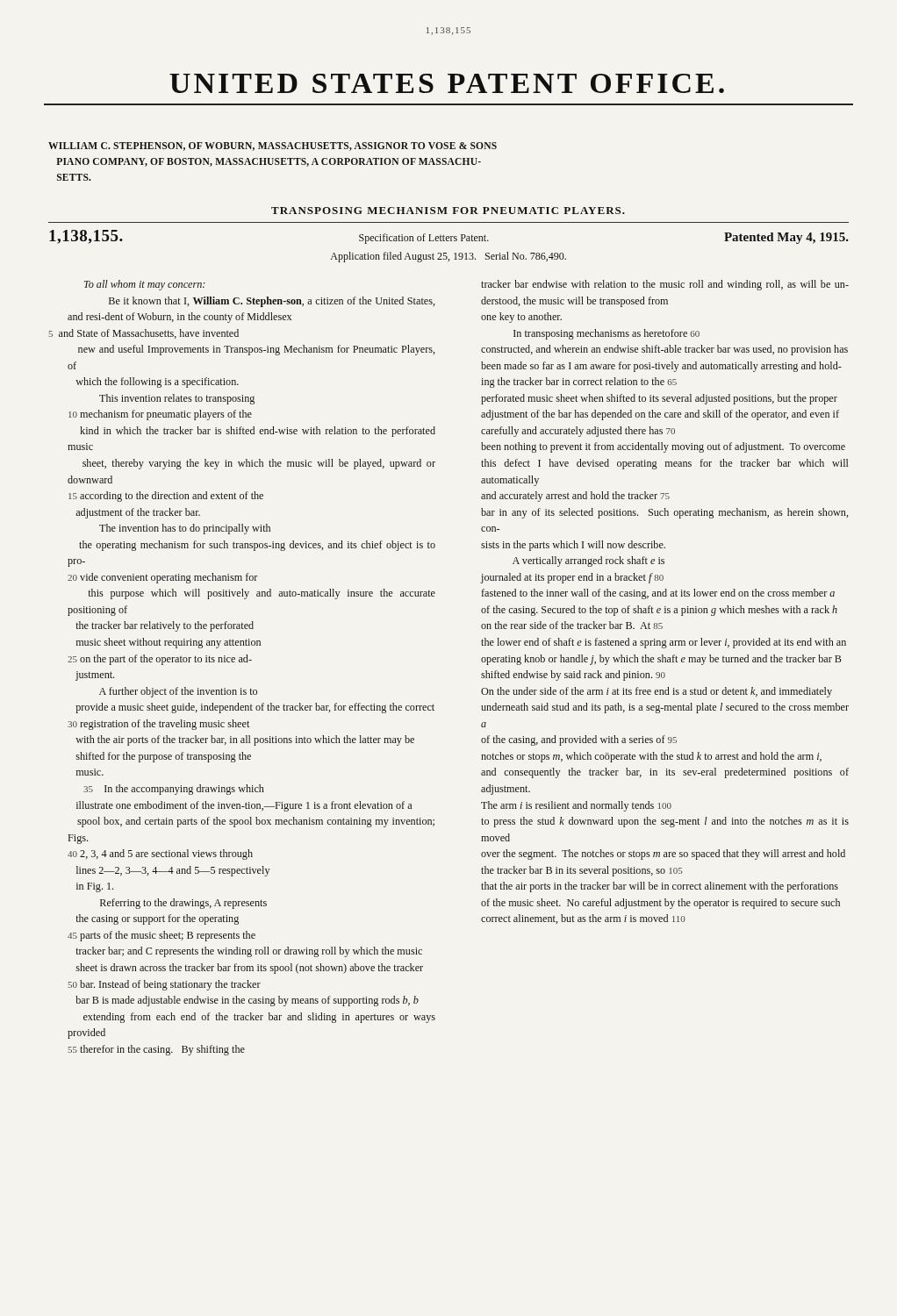Image resolution: width=897 pixels, height=1316 pixels.
Task: Click the section header that begins "TRANSPOSING MECHANISM FOR"
Action: point(448,210)
